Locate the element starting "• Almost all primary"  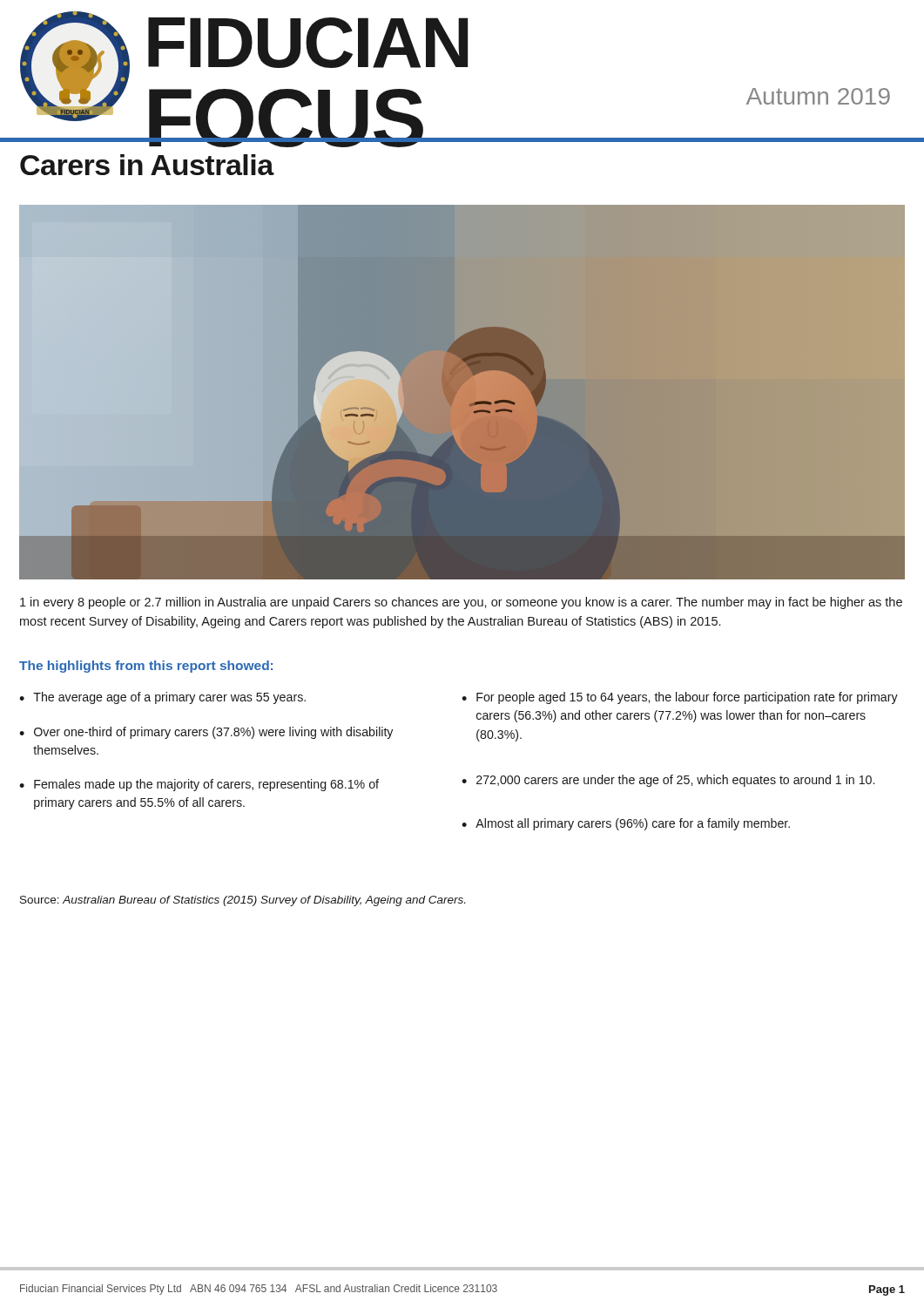626,826
